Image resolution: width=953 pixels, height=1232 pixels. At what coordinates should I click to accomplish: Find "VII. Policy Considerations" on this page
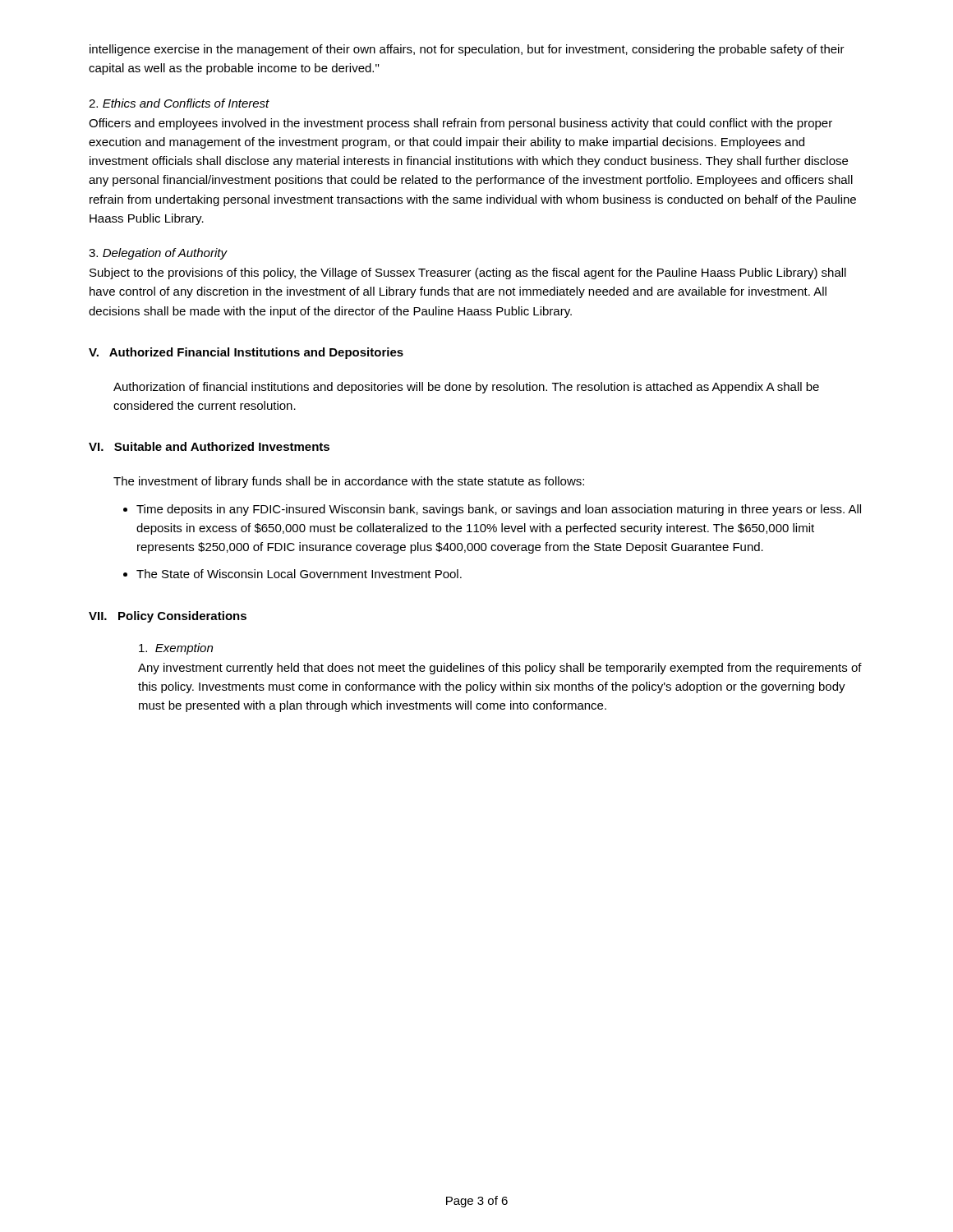point(168,615)
